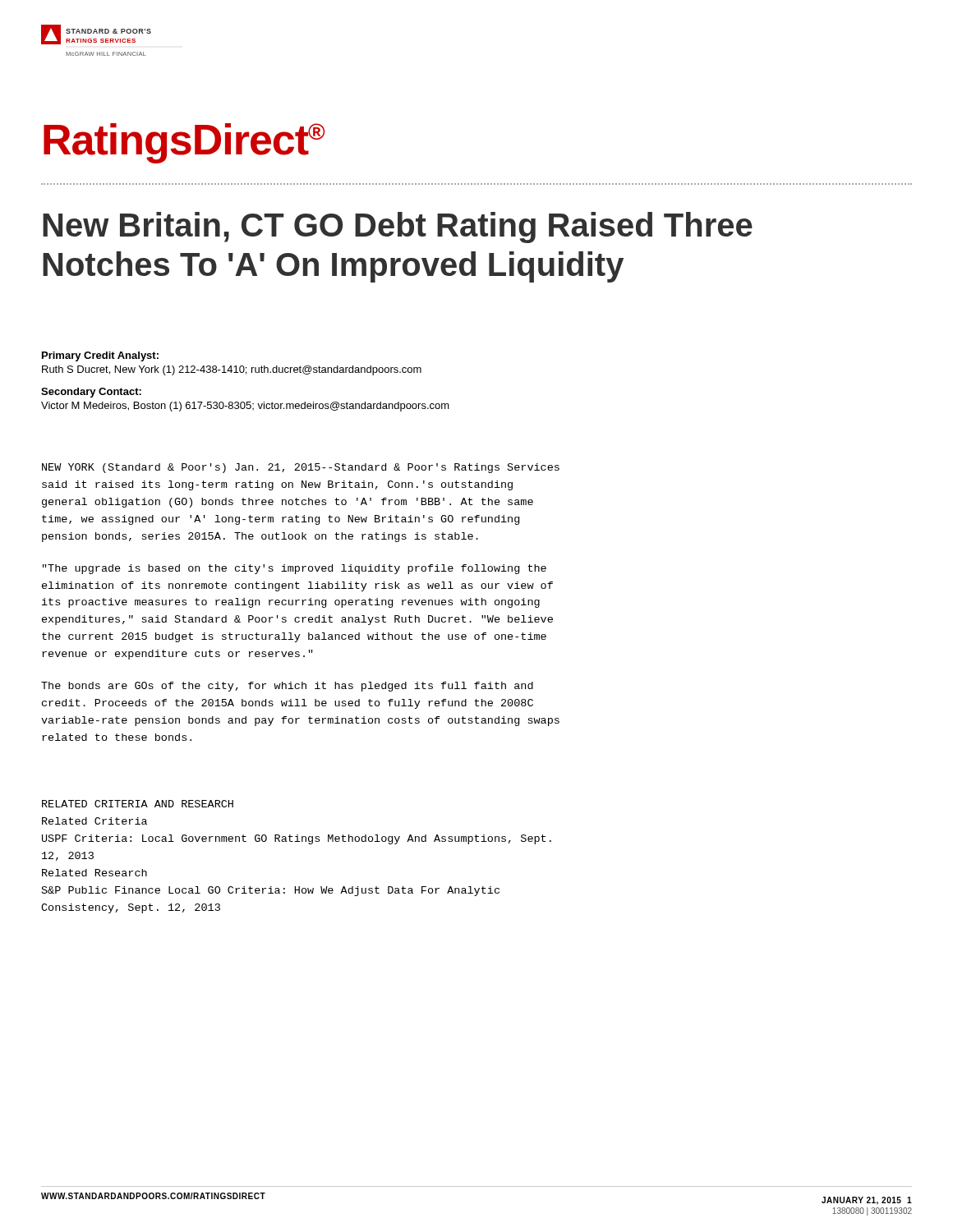953x1232 pixels.
Task: Where is the title that starts "New Britain, CT GO Debt Rating Raised ThreeNotches"?
Action: [x=476, y=245]
